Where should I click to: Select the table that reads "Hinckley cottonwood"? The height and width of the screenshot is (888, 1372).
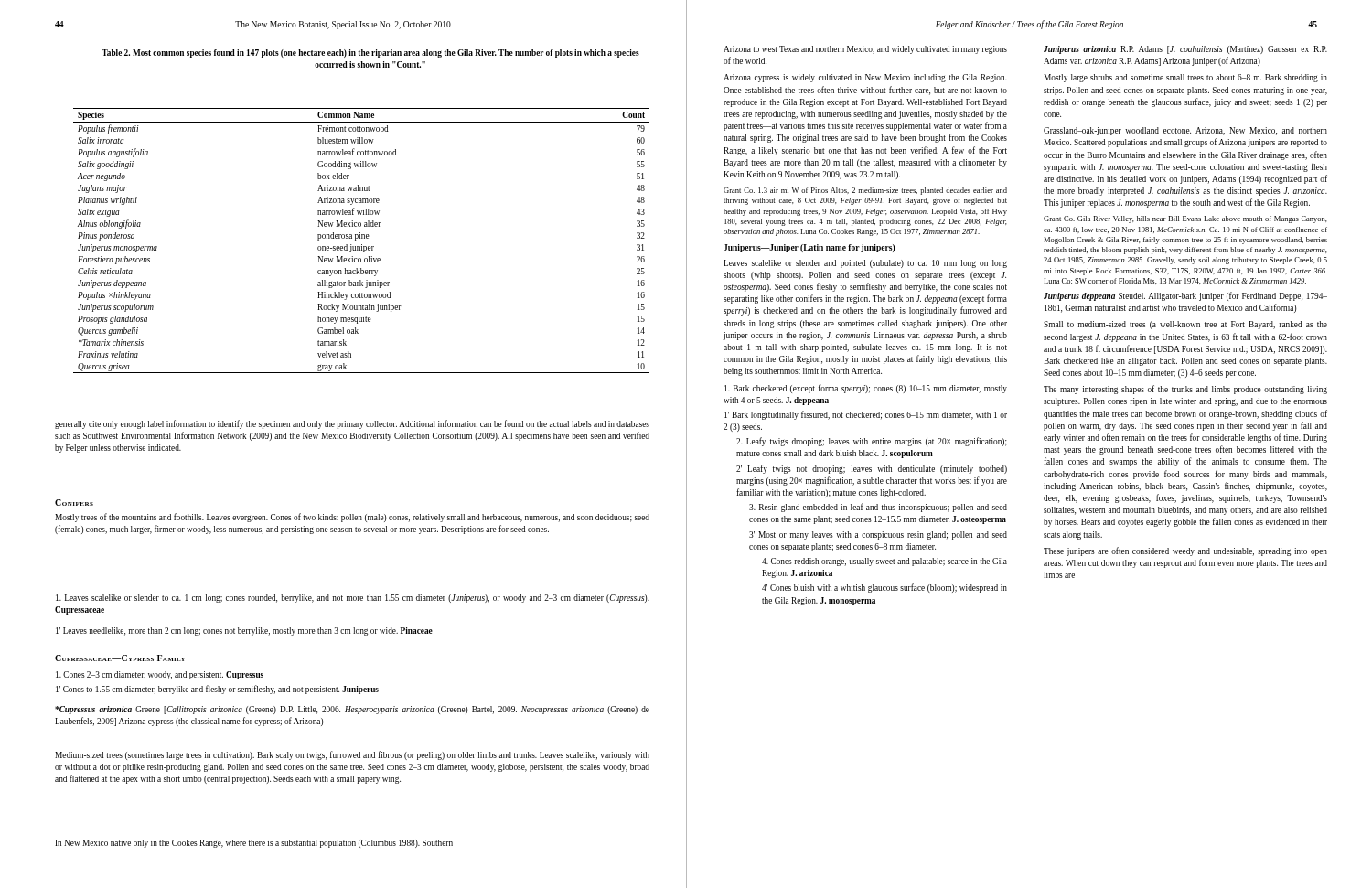point(361,241)
